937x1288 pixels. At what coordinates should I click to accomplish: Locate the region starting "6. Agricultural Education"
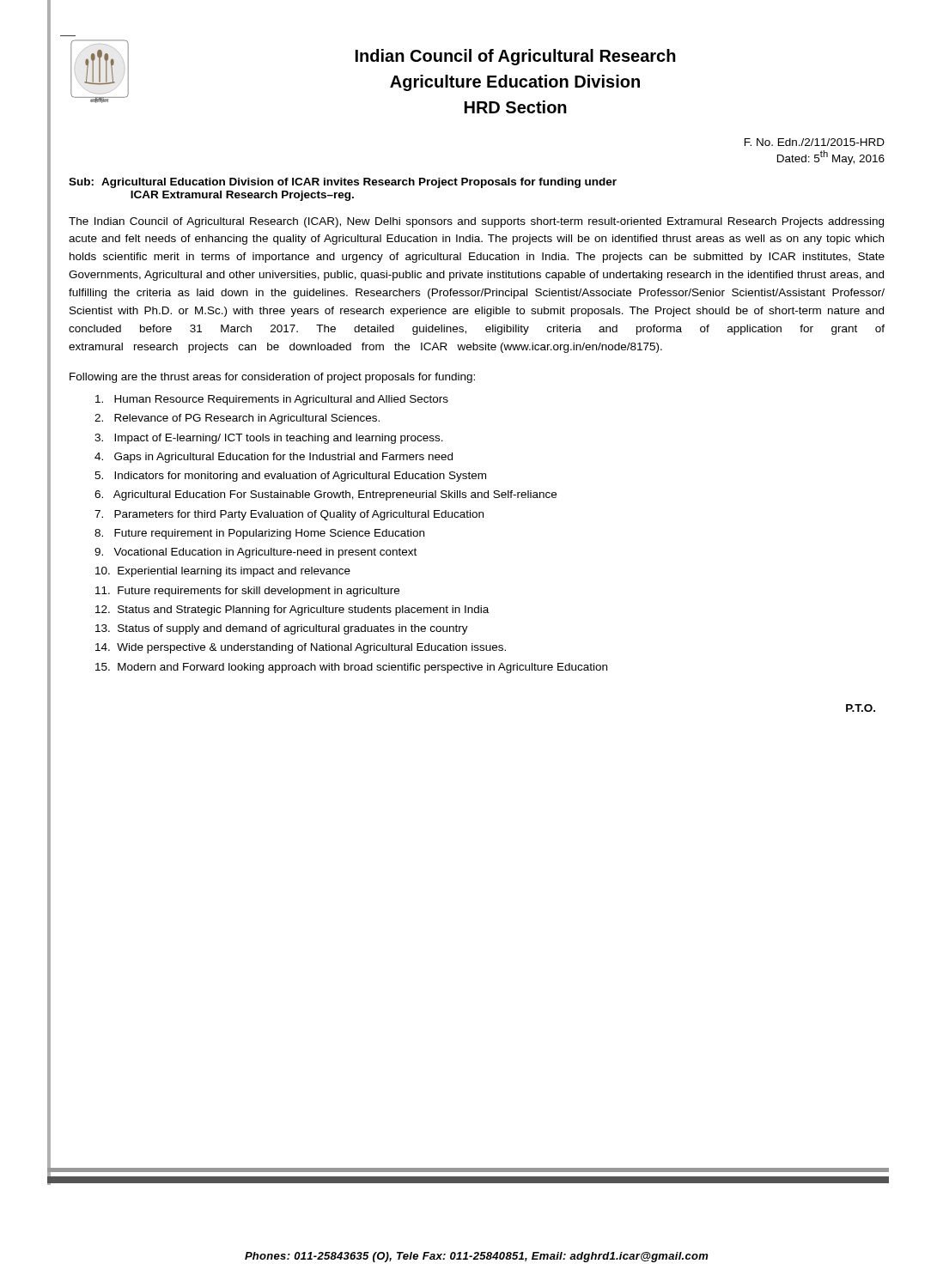point(326,494)
